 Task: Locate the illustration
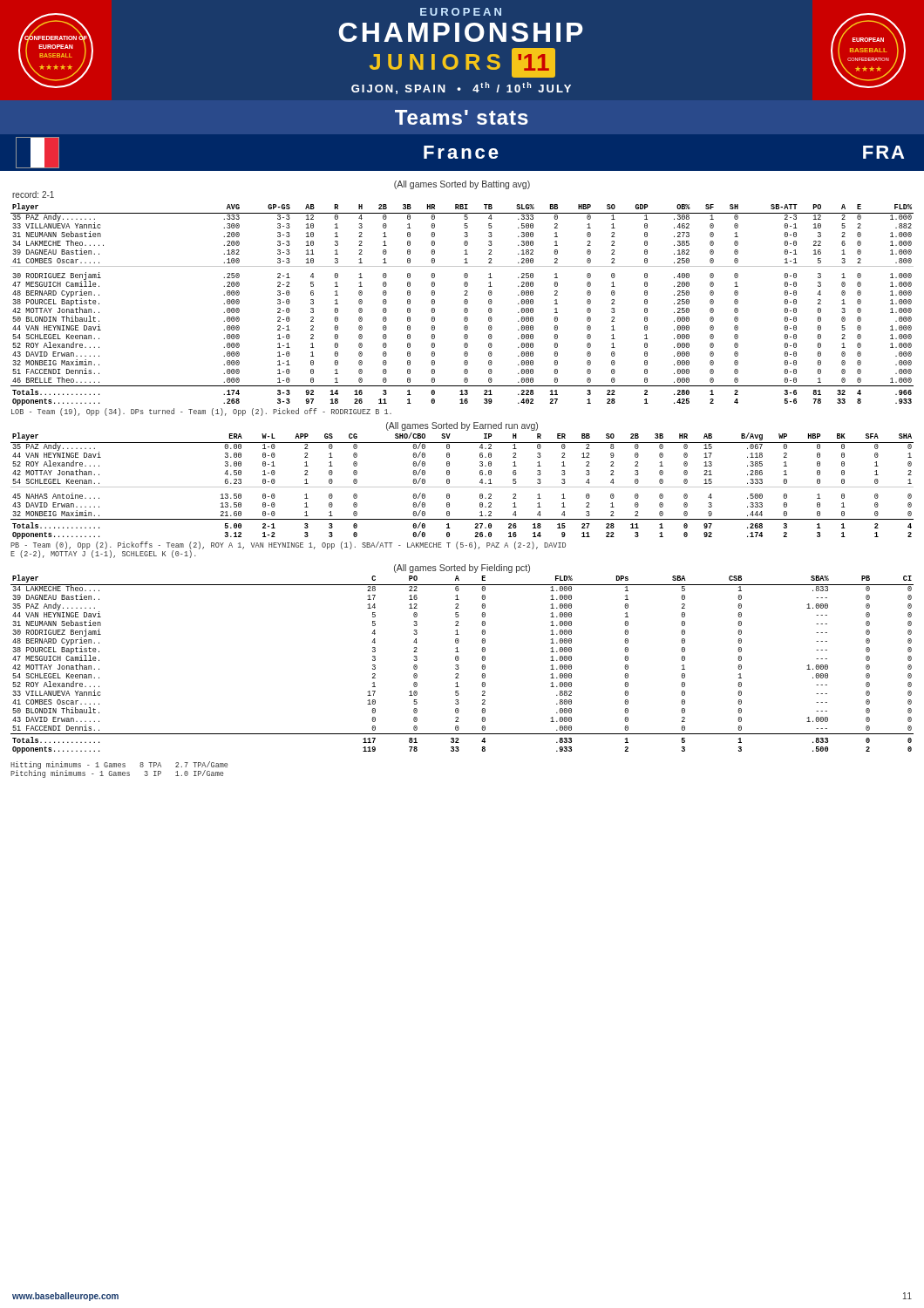click(x=462, y=50)
